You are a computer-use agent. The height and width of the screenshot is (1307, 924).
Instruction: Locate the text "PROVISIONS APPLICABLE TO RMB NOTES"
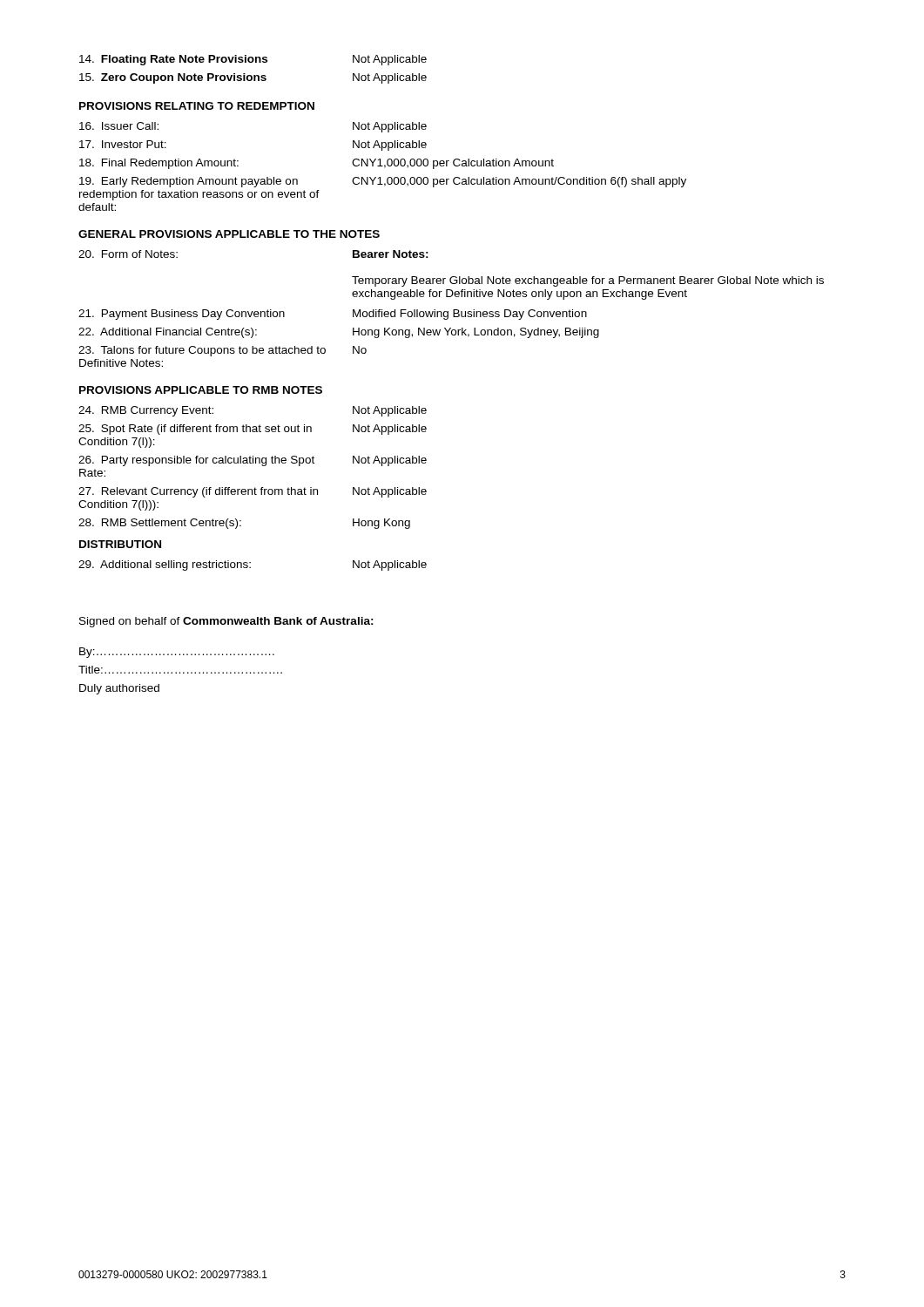pos(201,390)
